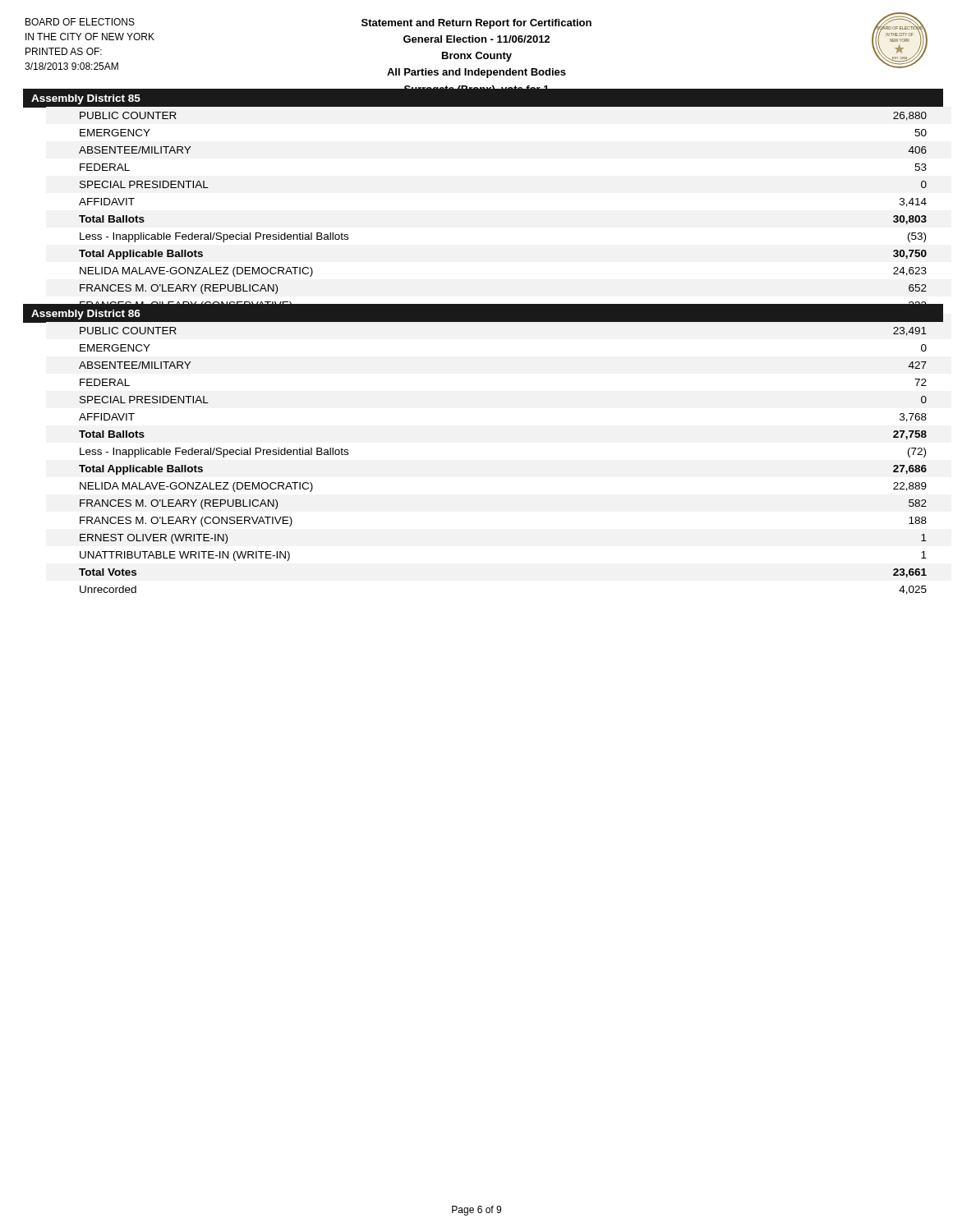Point to the text block starting "Assembly District 85"
Screen dimensions: 1232x953
(86, 98)
